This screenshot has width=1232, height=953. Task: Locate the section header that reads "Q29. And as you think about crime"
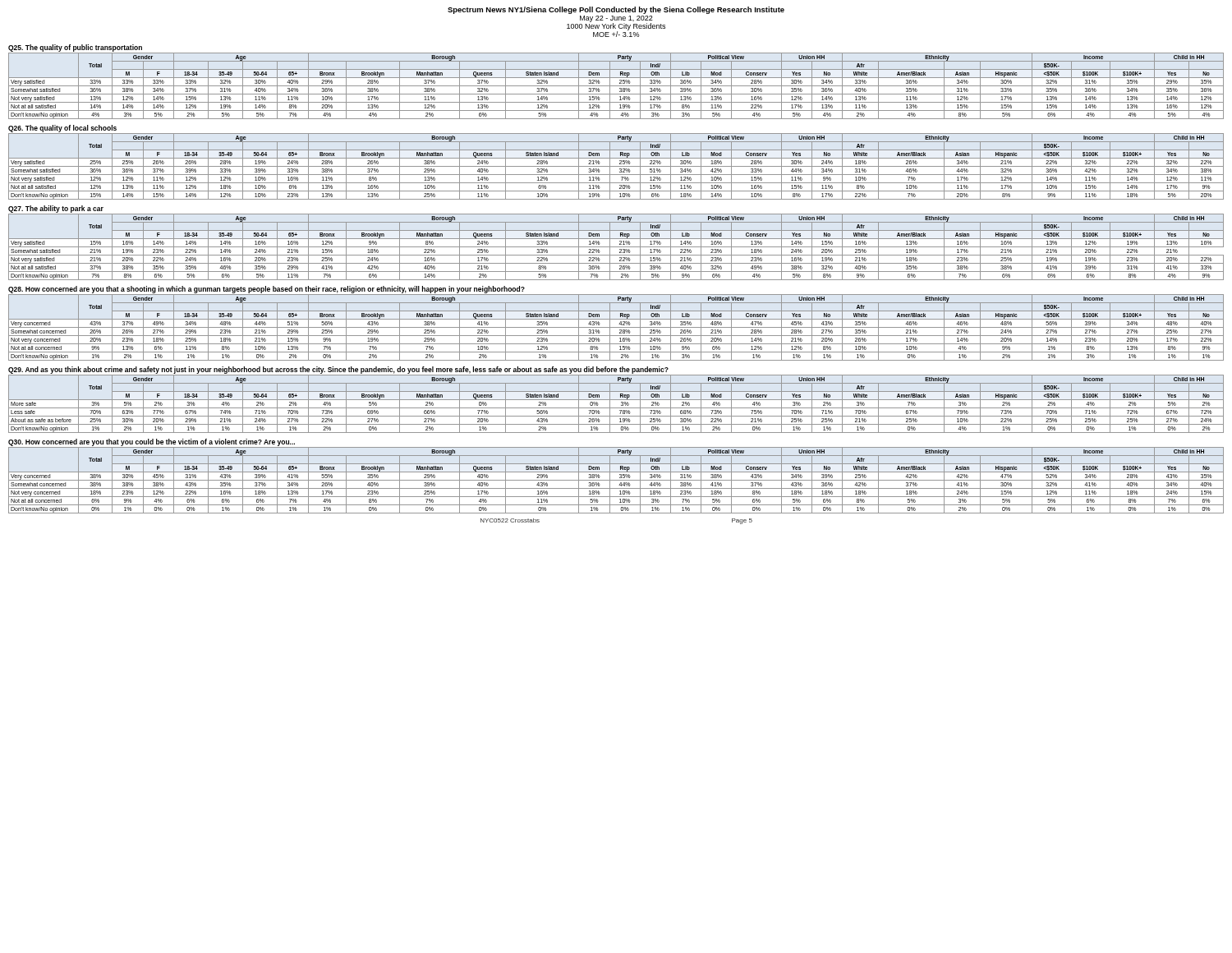[x=338, y=370]
